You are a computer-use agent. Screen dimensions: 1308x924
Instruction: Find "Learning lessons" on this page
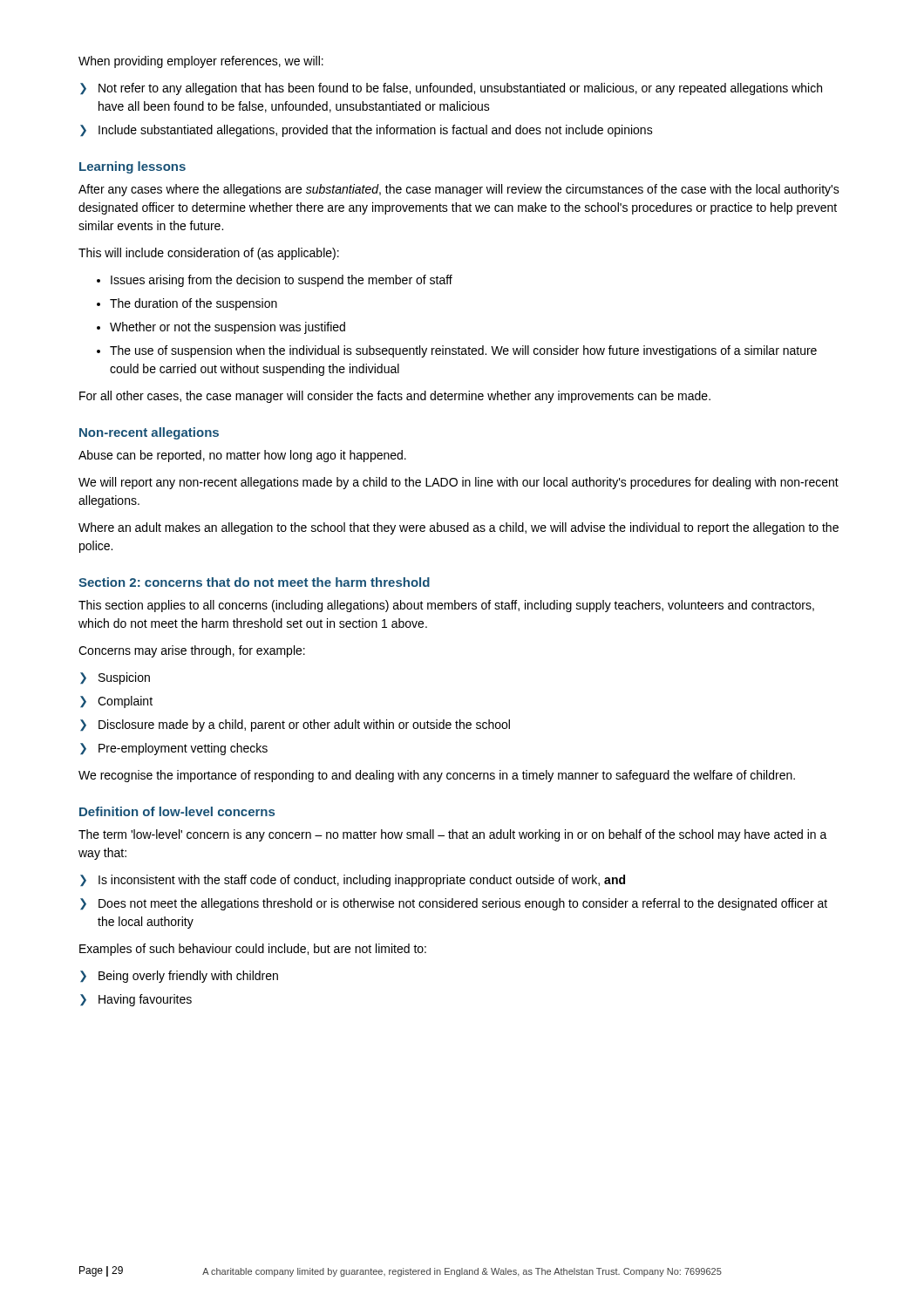coord(132,166)
